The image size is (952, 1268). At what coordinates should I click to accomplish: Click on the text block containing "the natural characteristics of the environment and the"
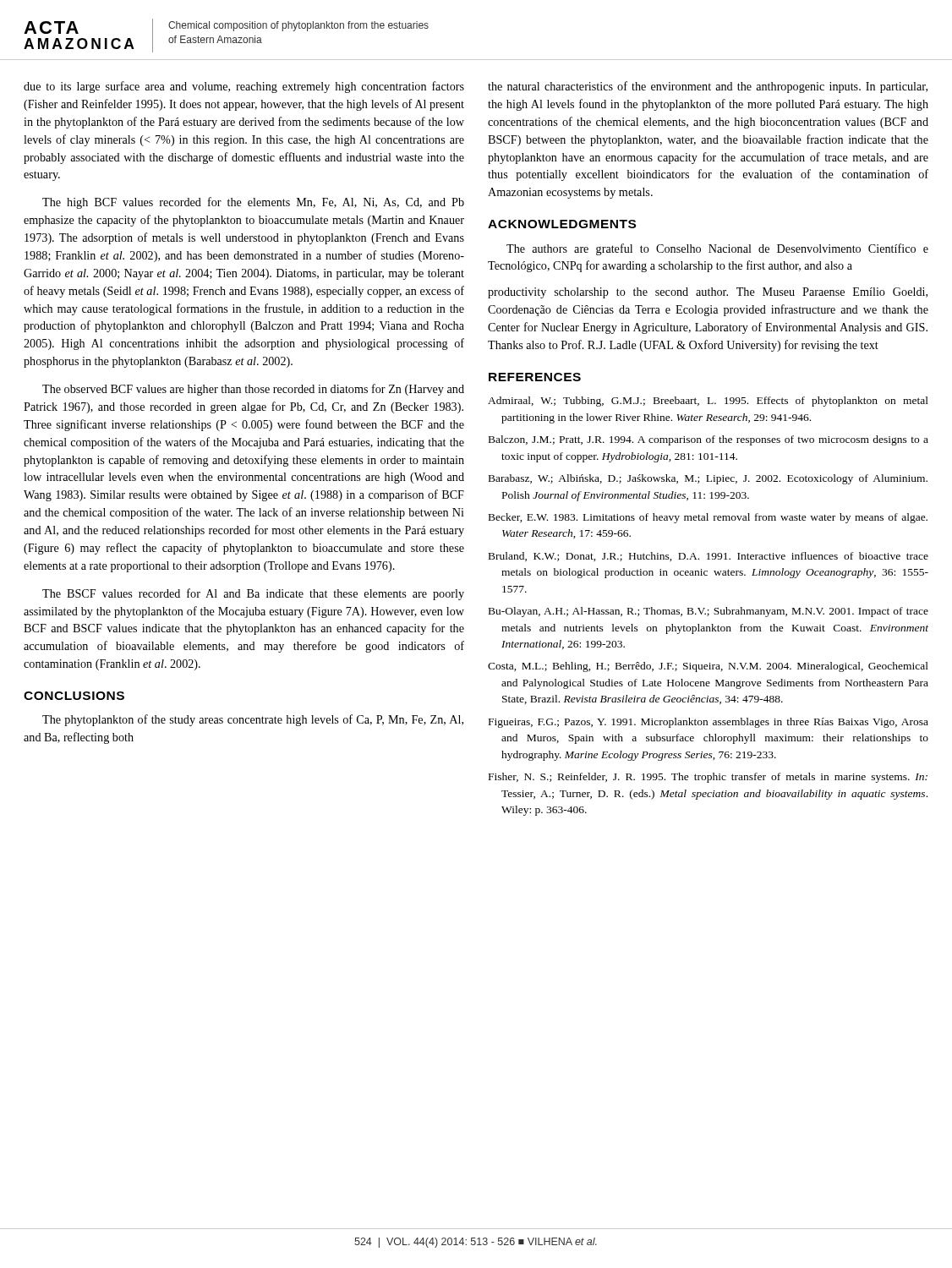point(708,140)
